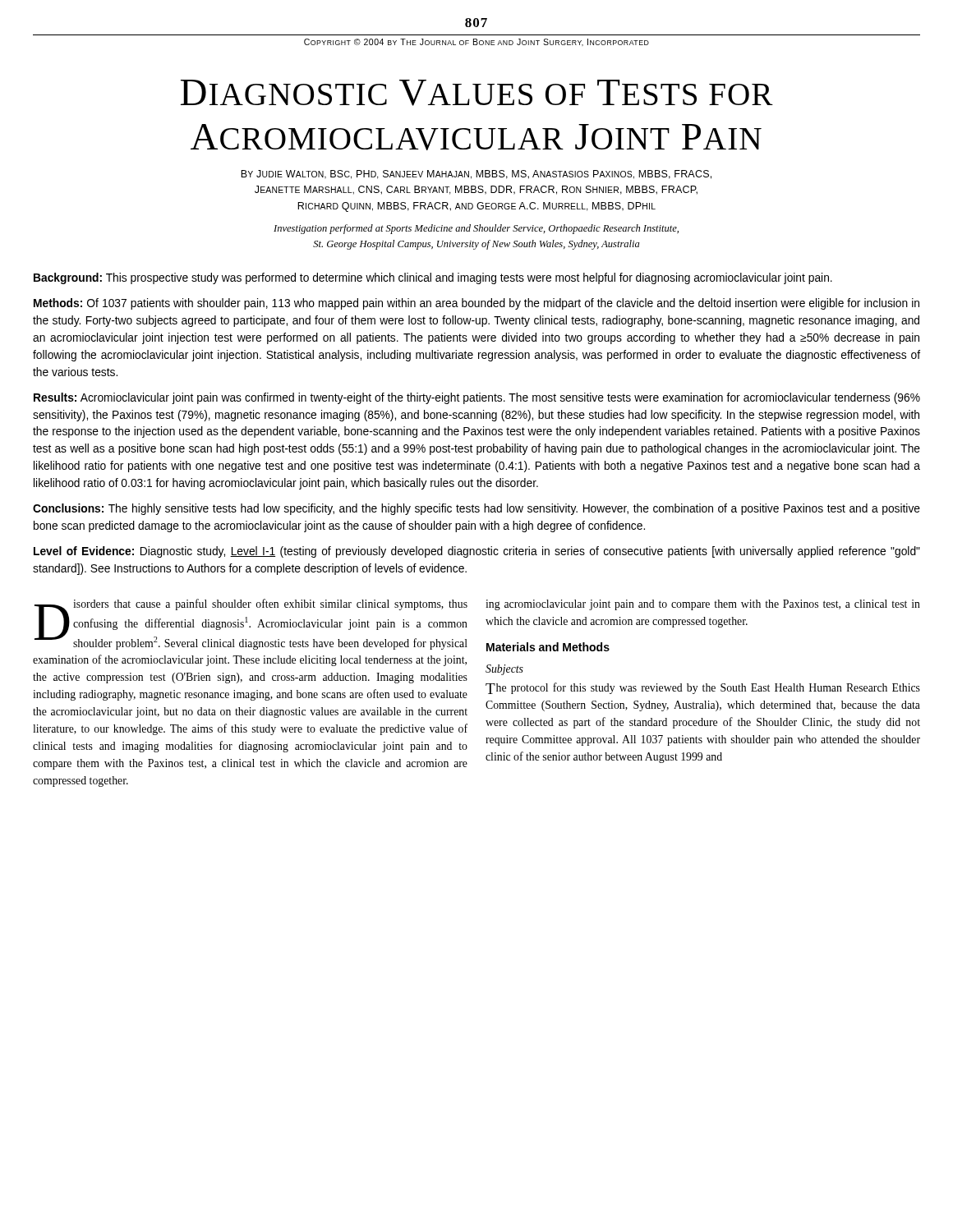The image size is (953, 1232).
Task: Click on the text block containing "Investigation performed at"
Action: (476, 236)
